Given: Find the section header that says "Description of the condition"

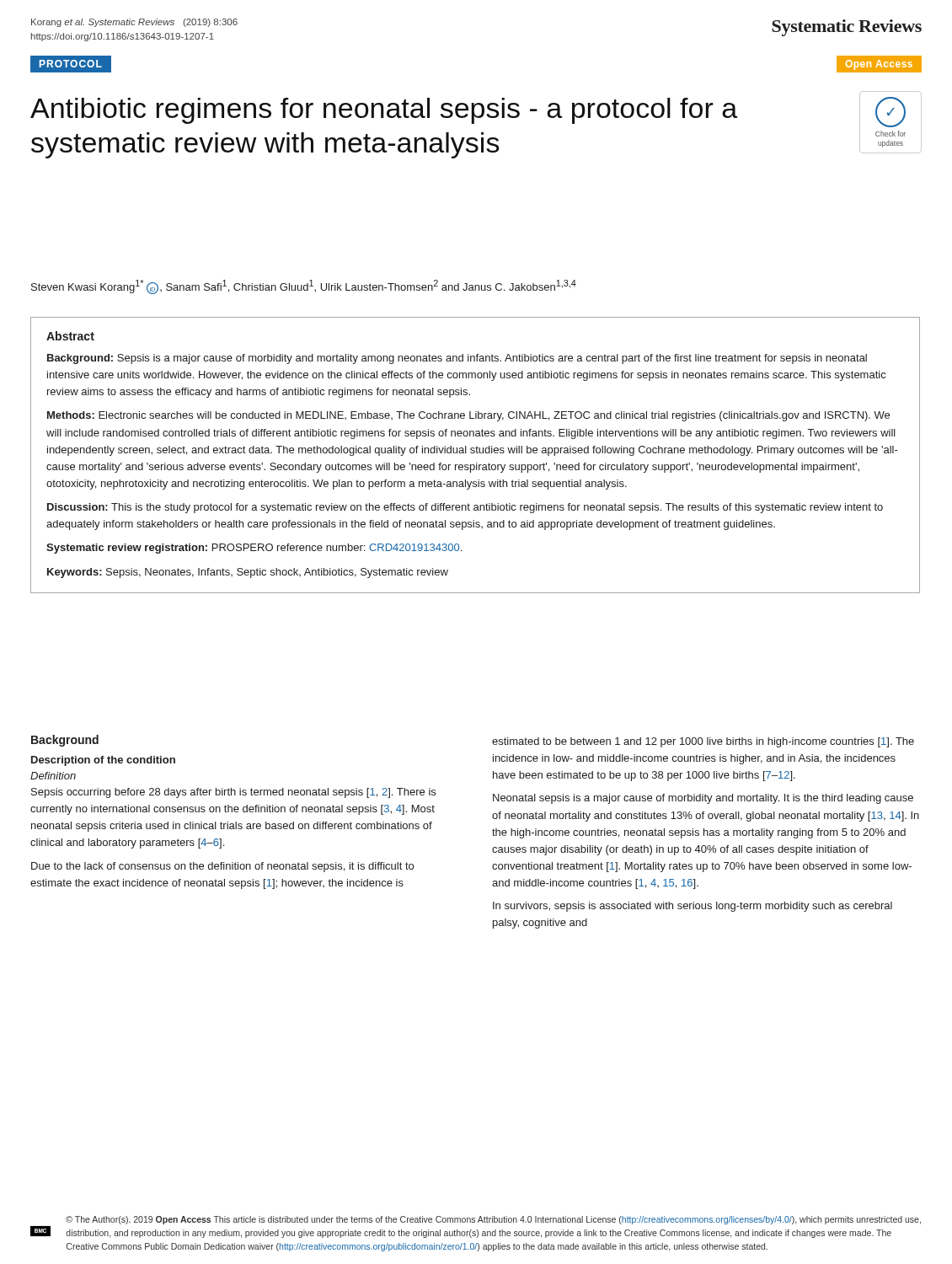Looking at the screenshot, I should pyautogui.click(x=103, y=760).
